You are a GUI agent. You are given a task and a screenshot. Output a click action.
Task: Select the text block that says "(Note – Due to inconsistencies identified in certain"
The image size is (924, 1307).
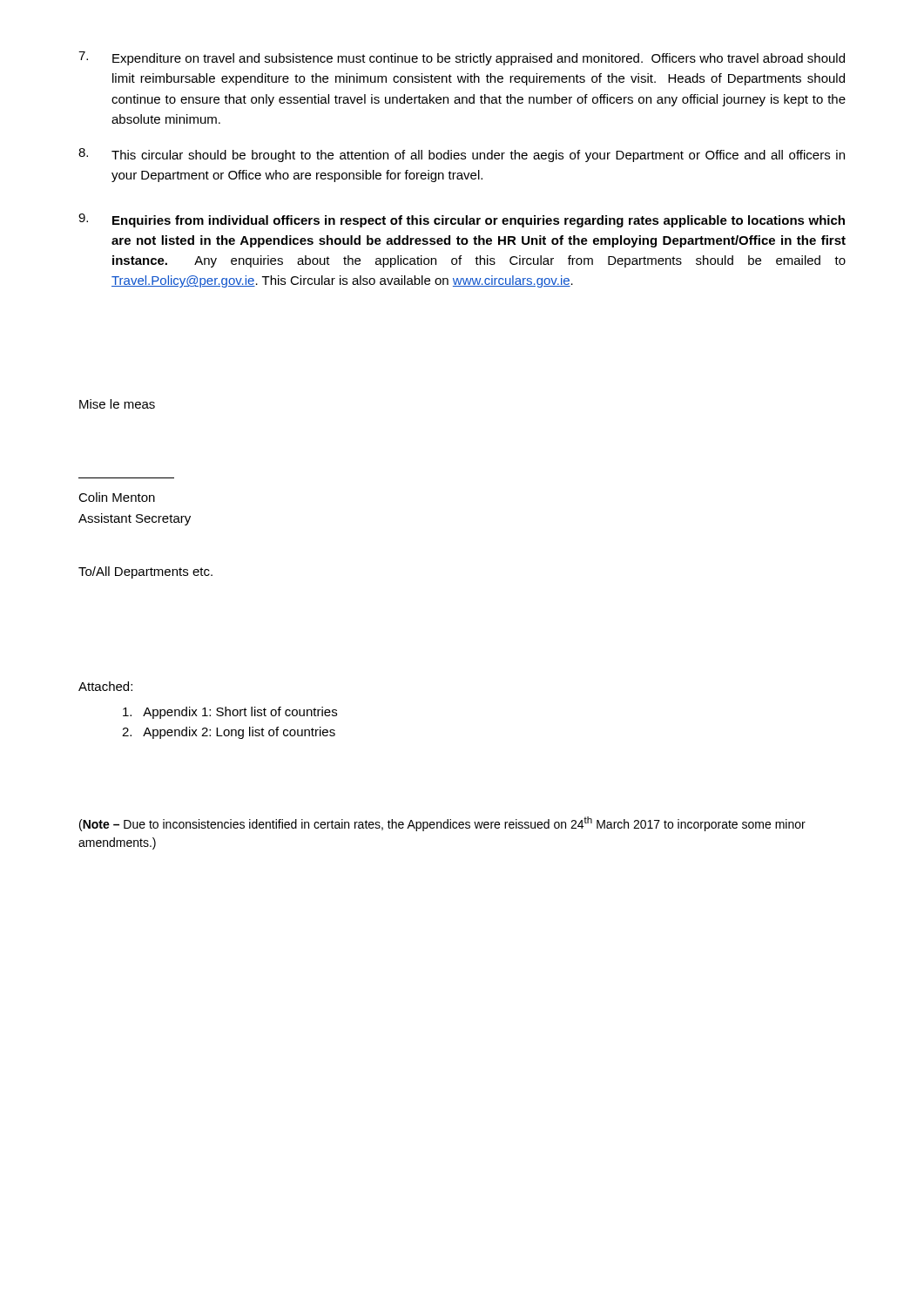[x=442, y=831]
